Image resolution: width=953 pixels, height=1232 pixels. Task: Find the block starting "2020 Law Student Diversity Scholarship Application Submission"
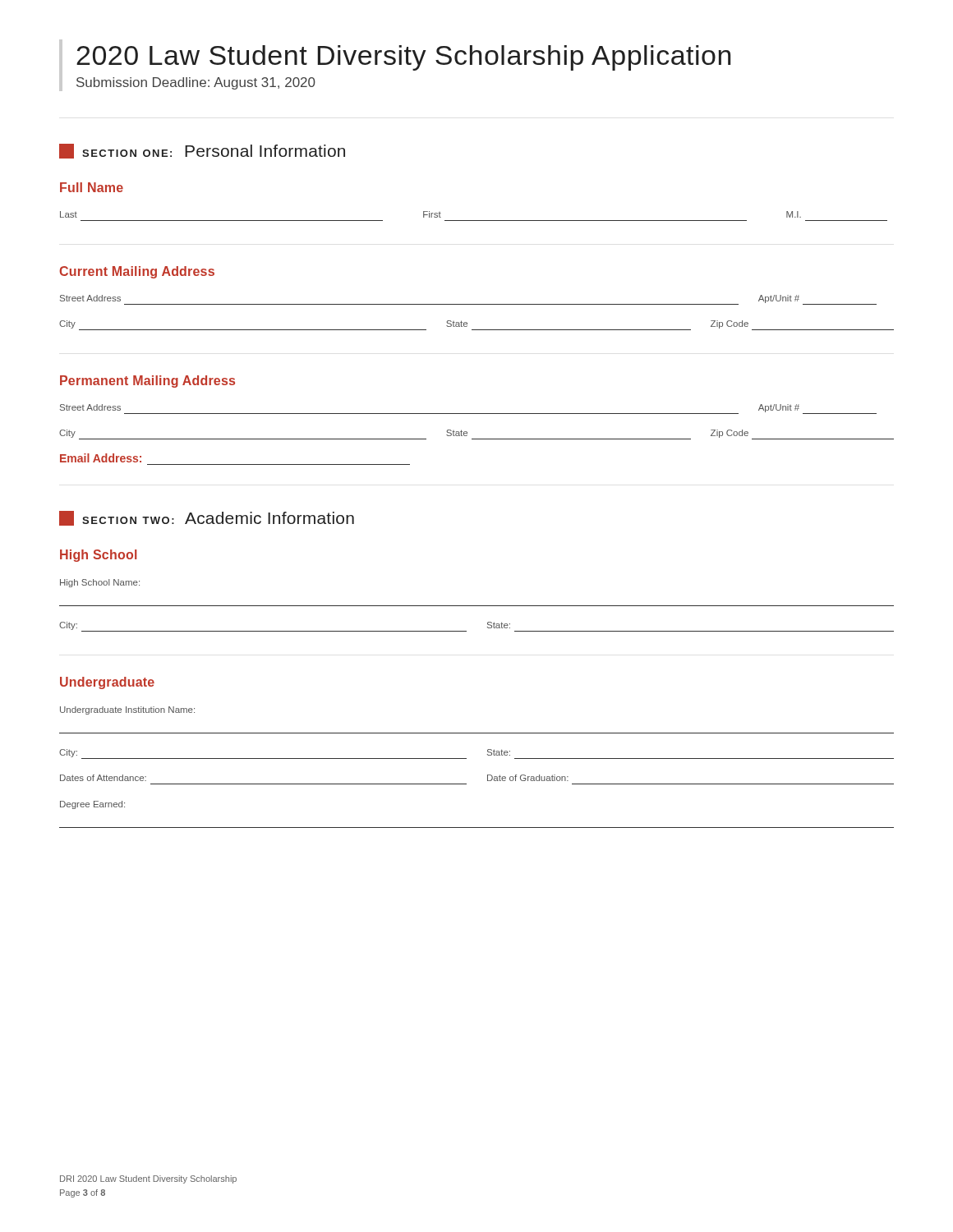point(485,65)
